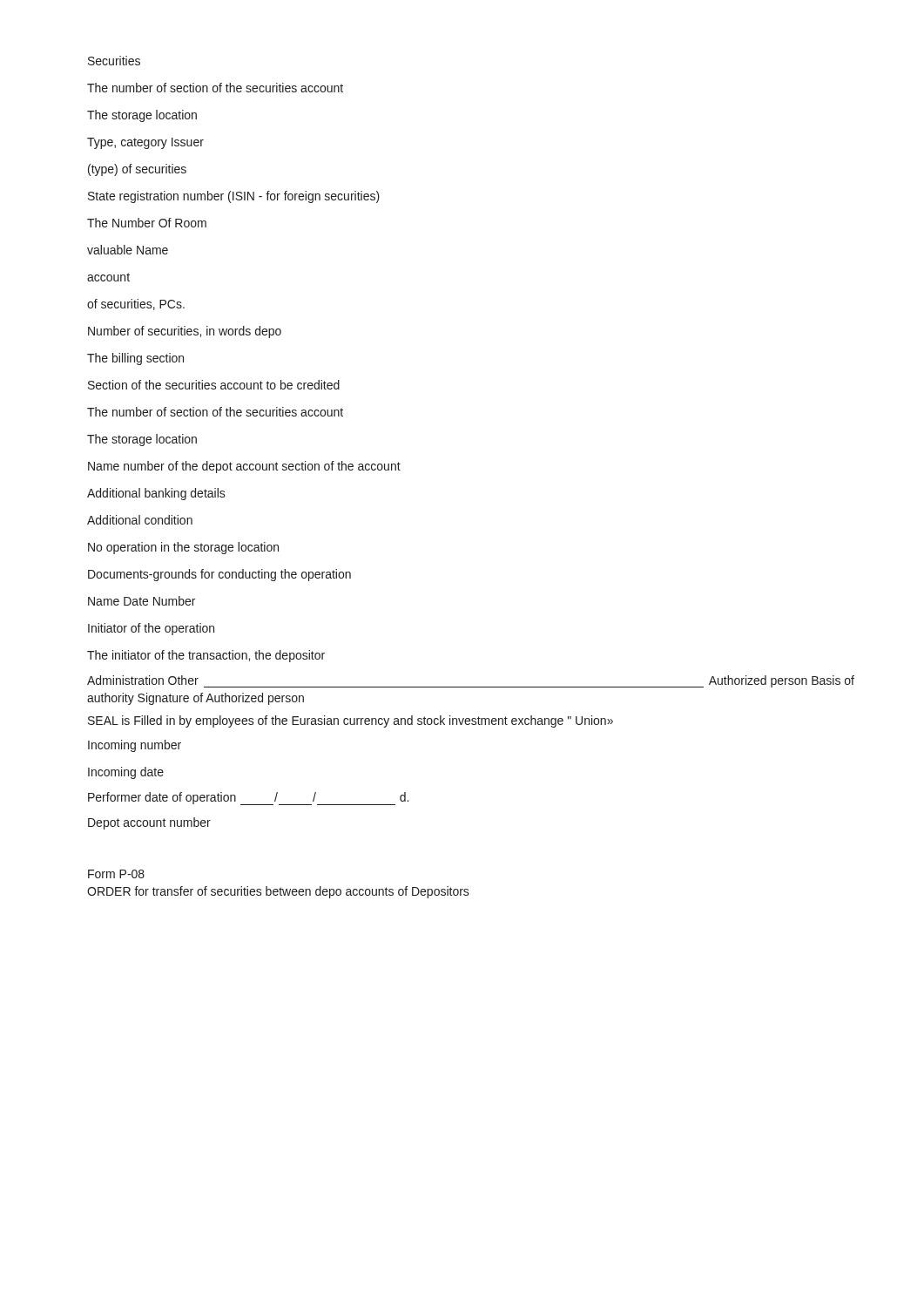Navigate to the element starting "Administration Other Authorized person Basis"
This screenshot has height=1307, width=924.
471,689
